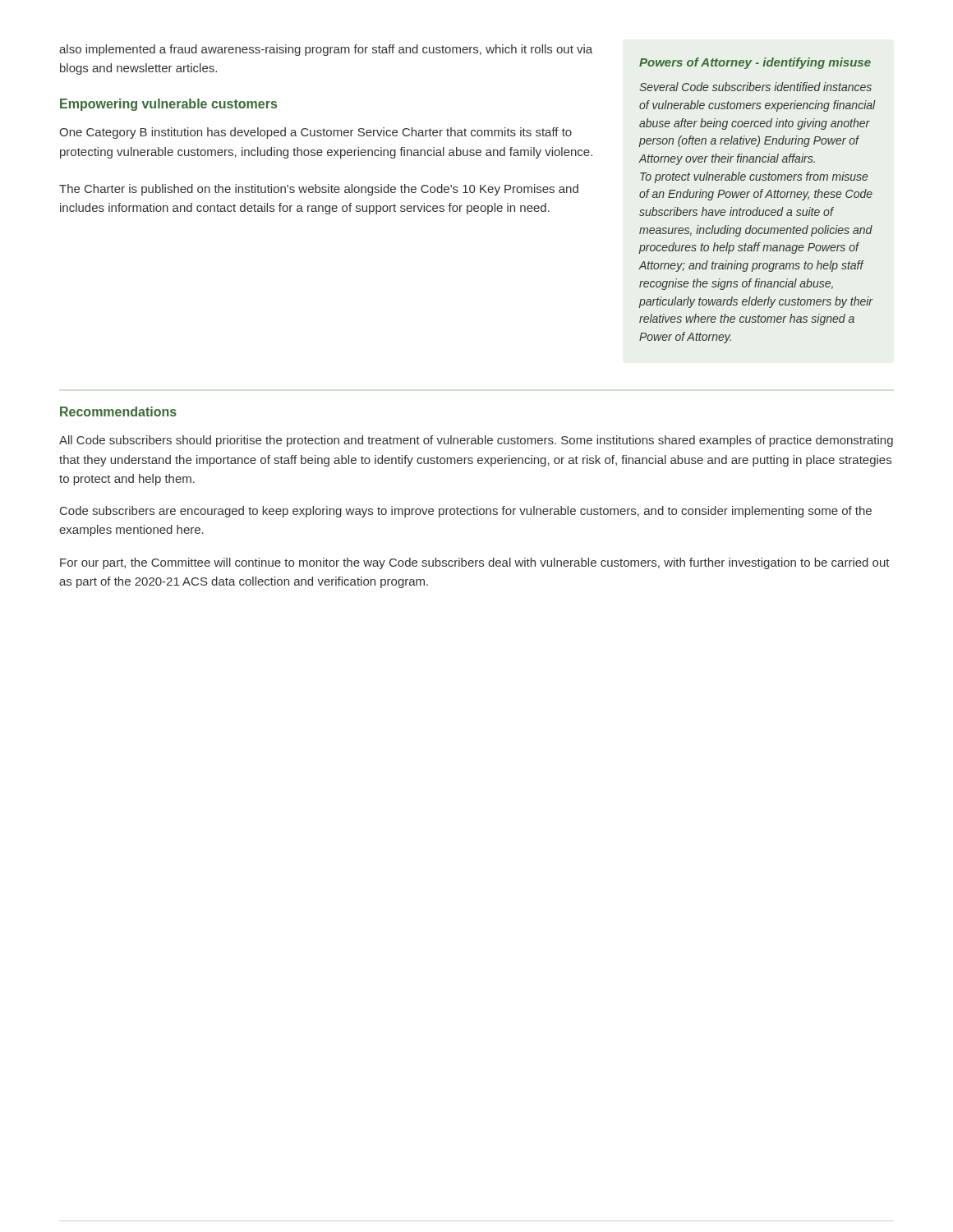This screenshot has height=1232, width=953.
Task: Point to the element starting "Powers of Attorney - identifying"
Action: click(x=758, y=63)
